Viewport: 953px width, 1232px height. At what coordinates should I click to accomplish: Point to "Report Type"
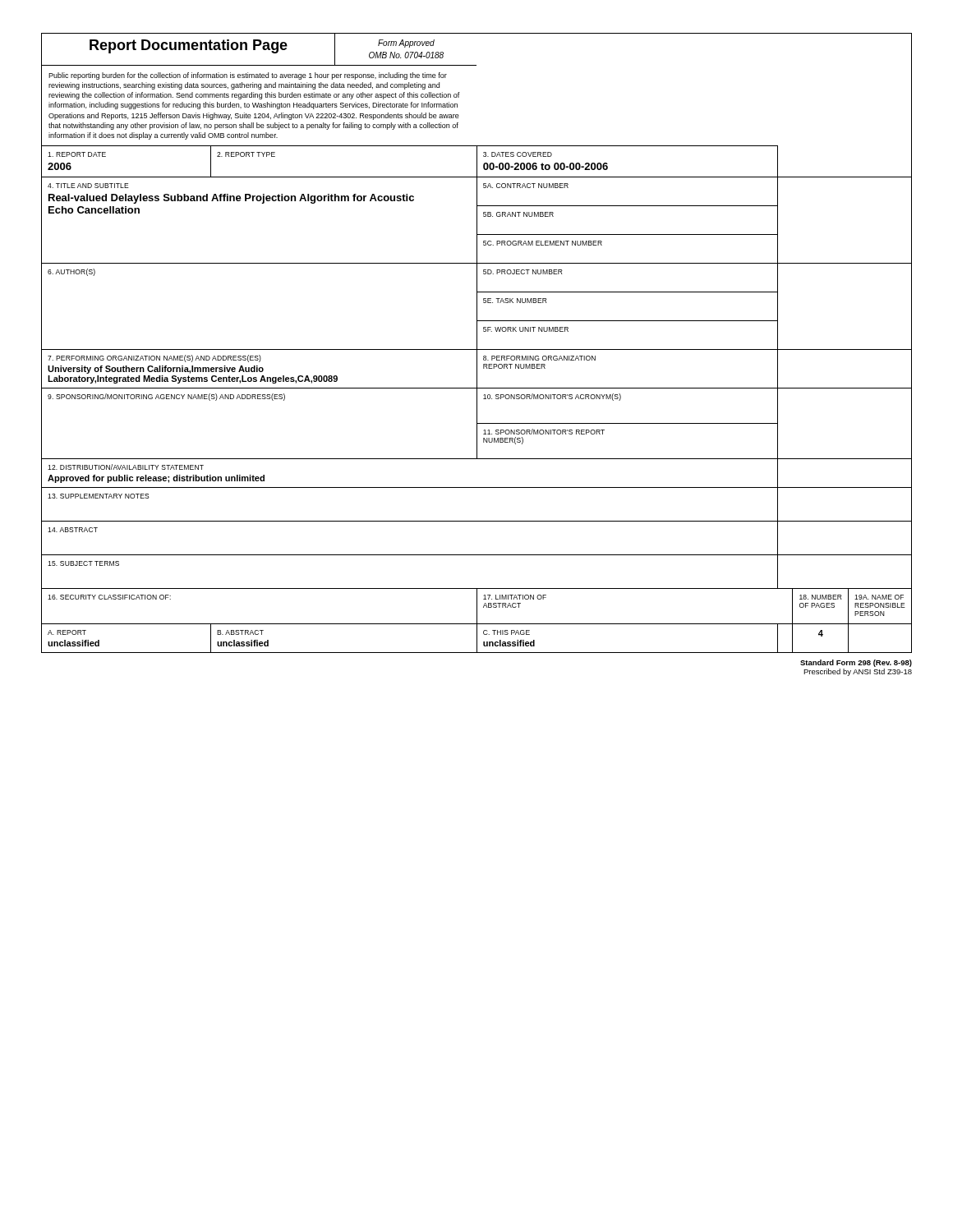(344, 154)
